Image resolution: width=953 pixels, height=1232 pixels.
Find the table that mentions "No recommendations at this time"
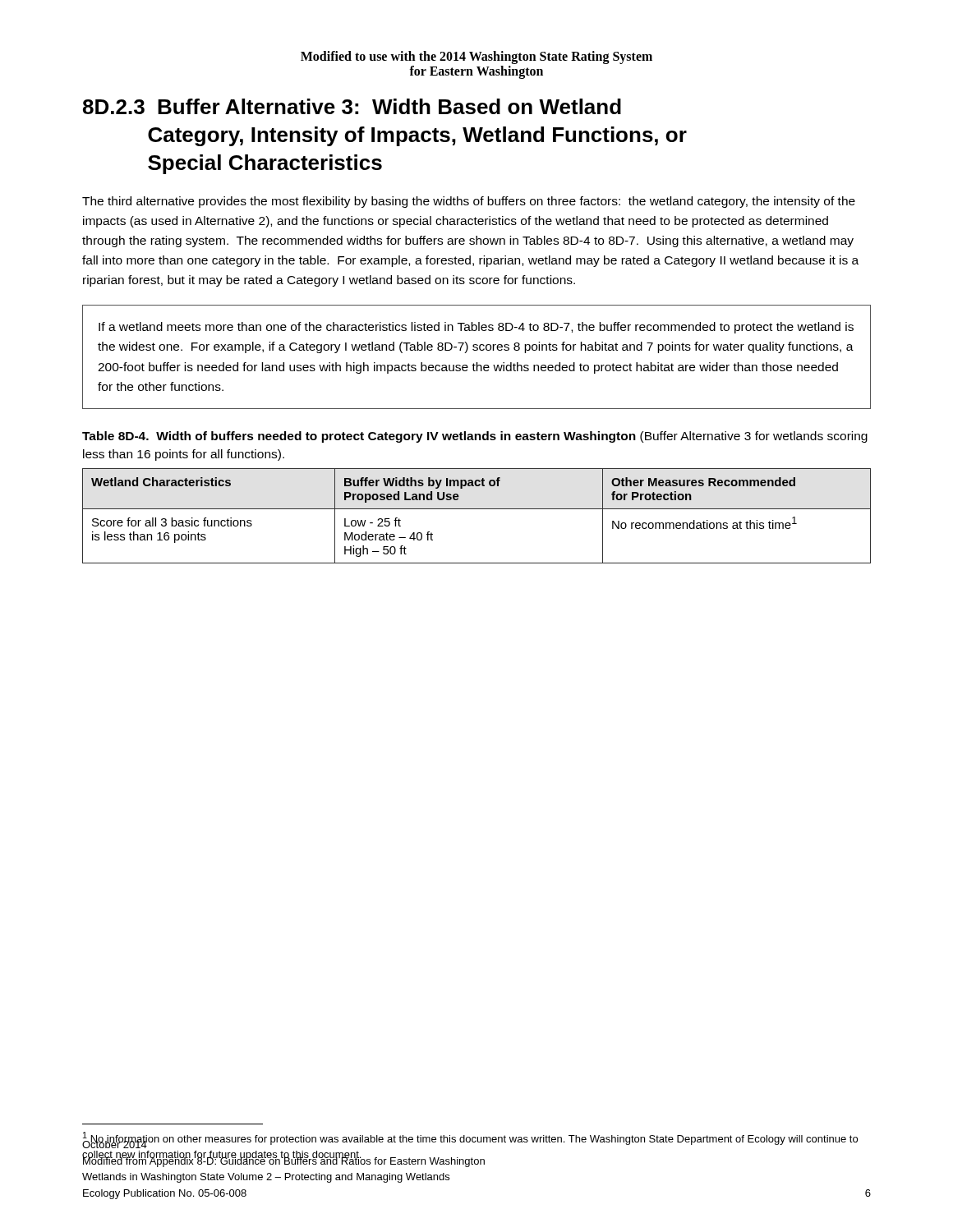pos(476,516)
